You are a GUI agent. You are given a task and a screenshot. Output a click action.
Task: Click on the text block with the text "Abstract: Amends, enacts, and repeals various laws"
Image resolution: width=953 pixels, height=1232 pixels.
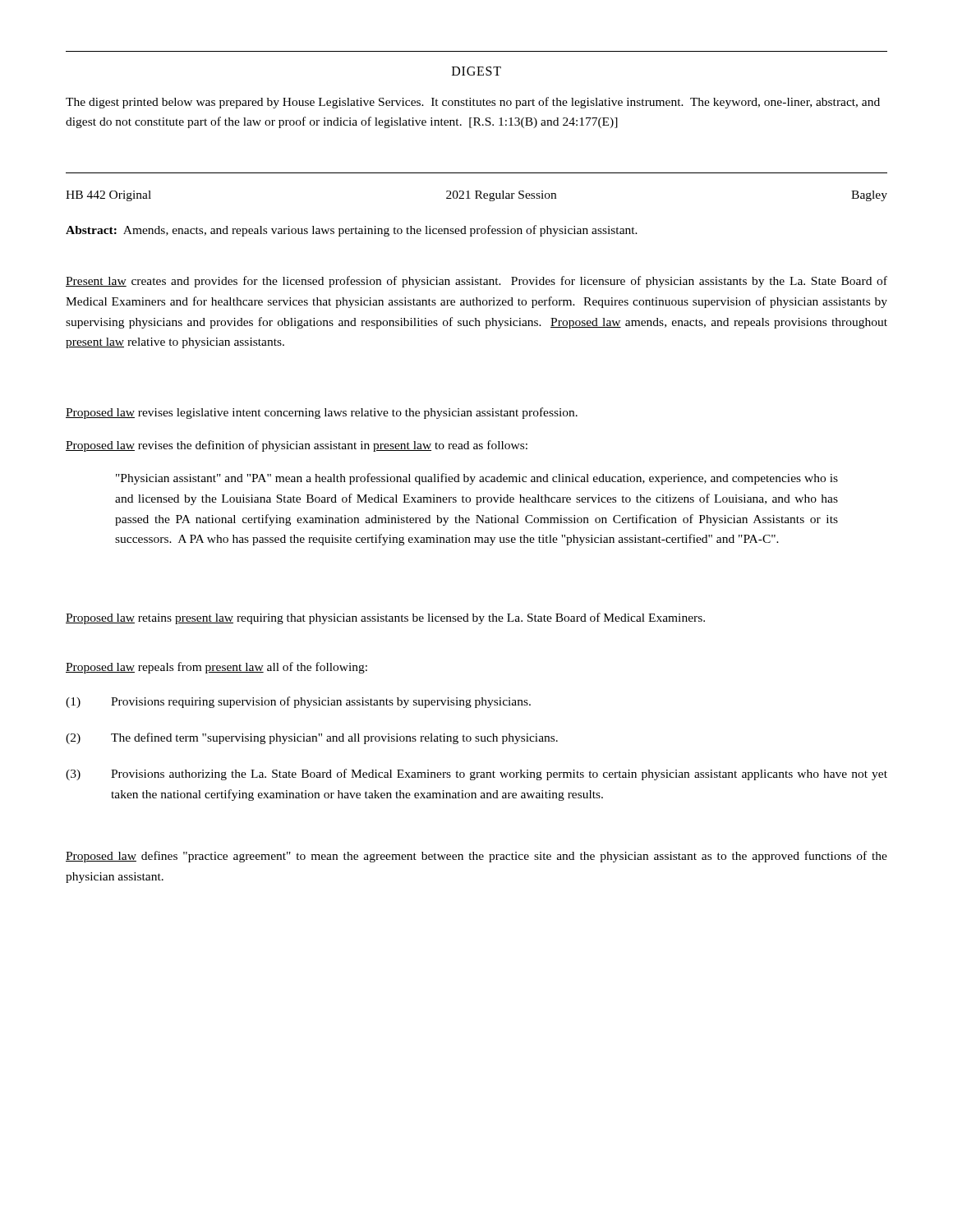(352, 230)
